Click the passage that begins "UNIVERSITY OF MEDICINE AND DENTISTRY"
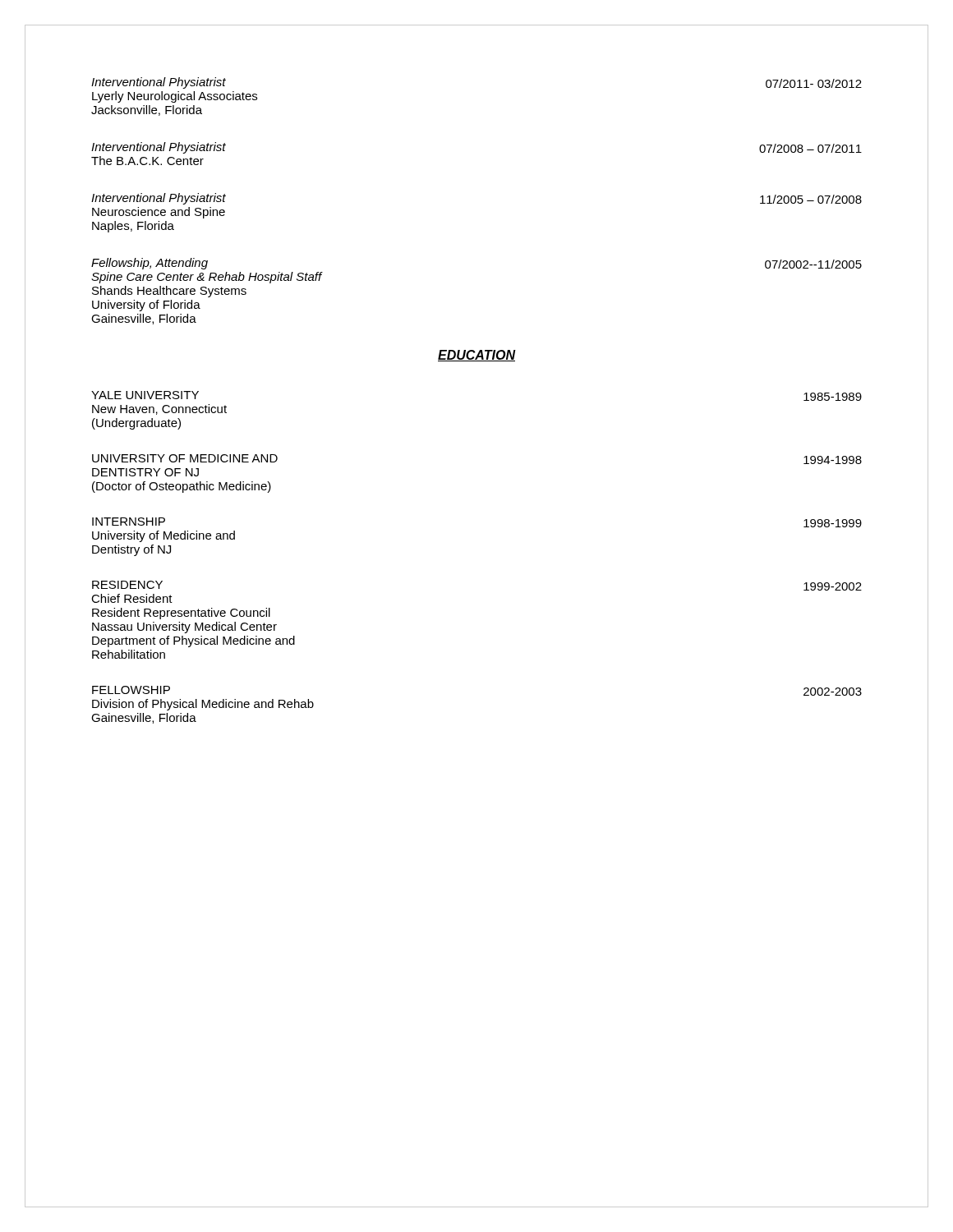 (181, 459)
